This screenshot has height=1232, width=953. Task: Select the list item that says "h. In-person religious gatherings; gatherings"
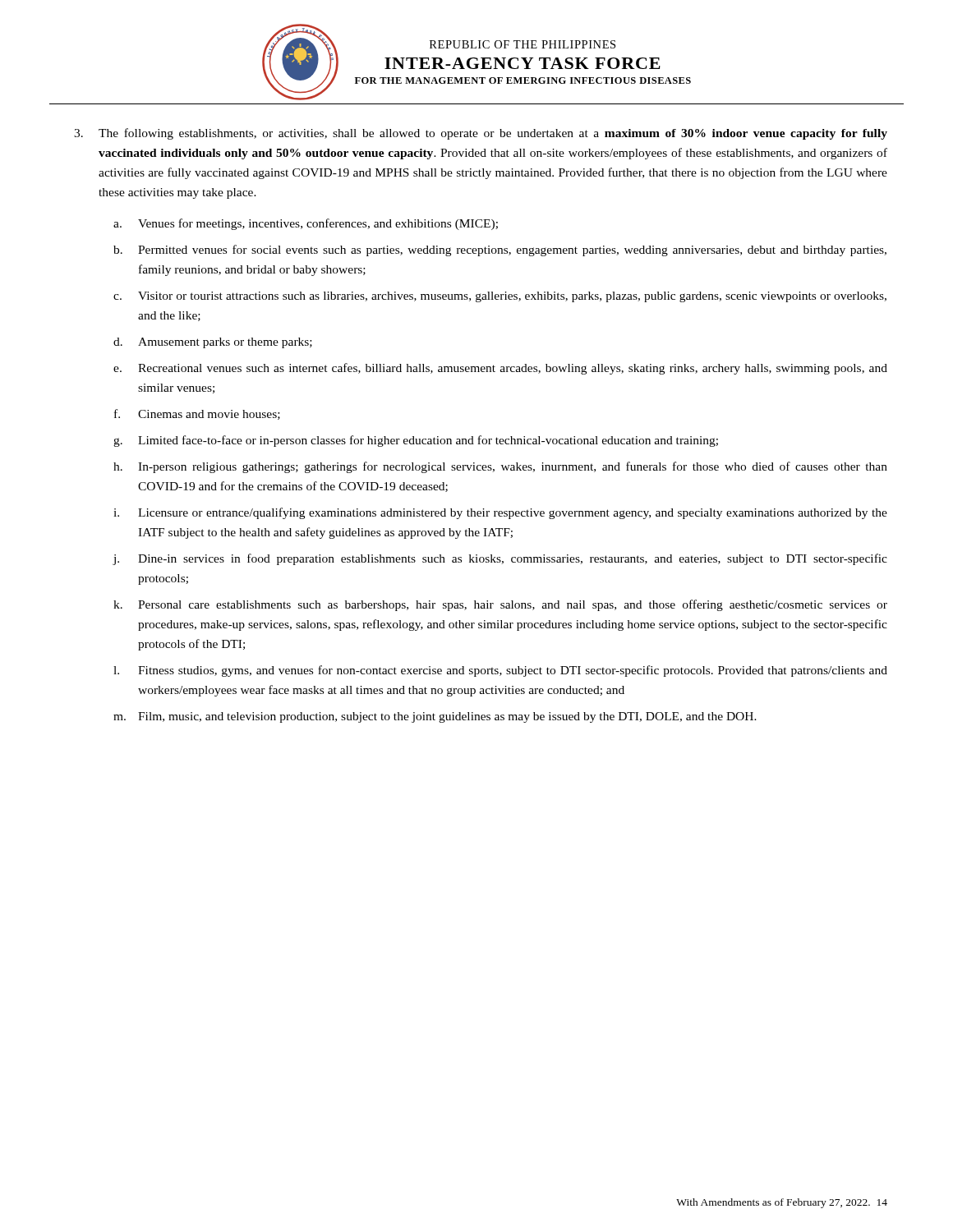click(500, 477)
